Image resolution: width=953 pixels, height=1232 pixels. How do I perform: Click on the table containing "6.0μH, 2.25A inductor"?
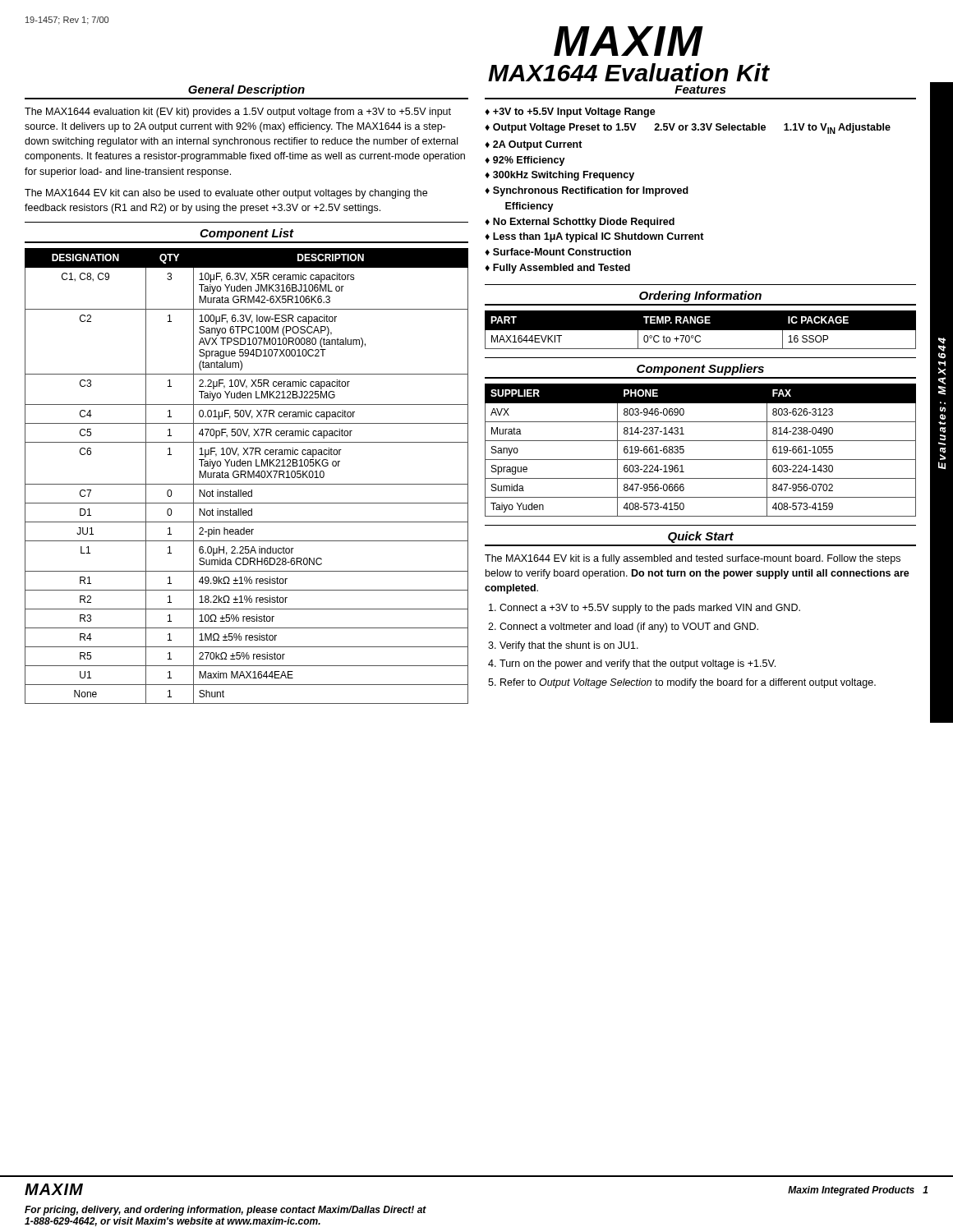(x=246, y=476)
